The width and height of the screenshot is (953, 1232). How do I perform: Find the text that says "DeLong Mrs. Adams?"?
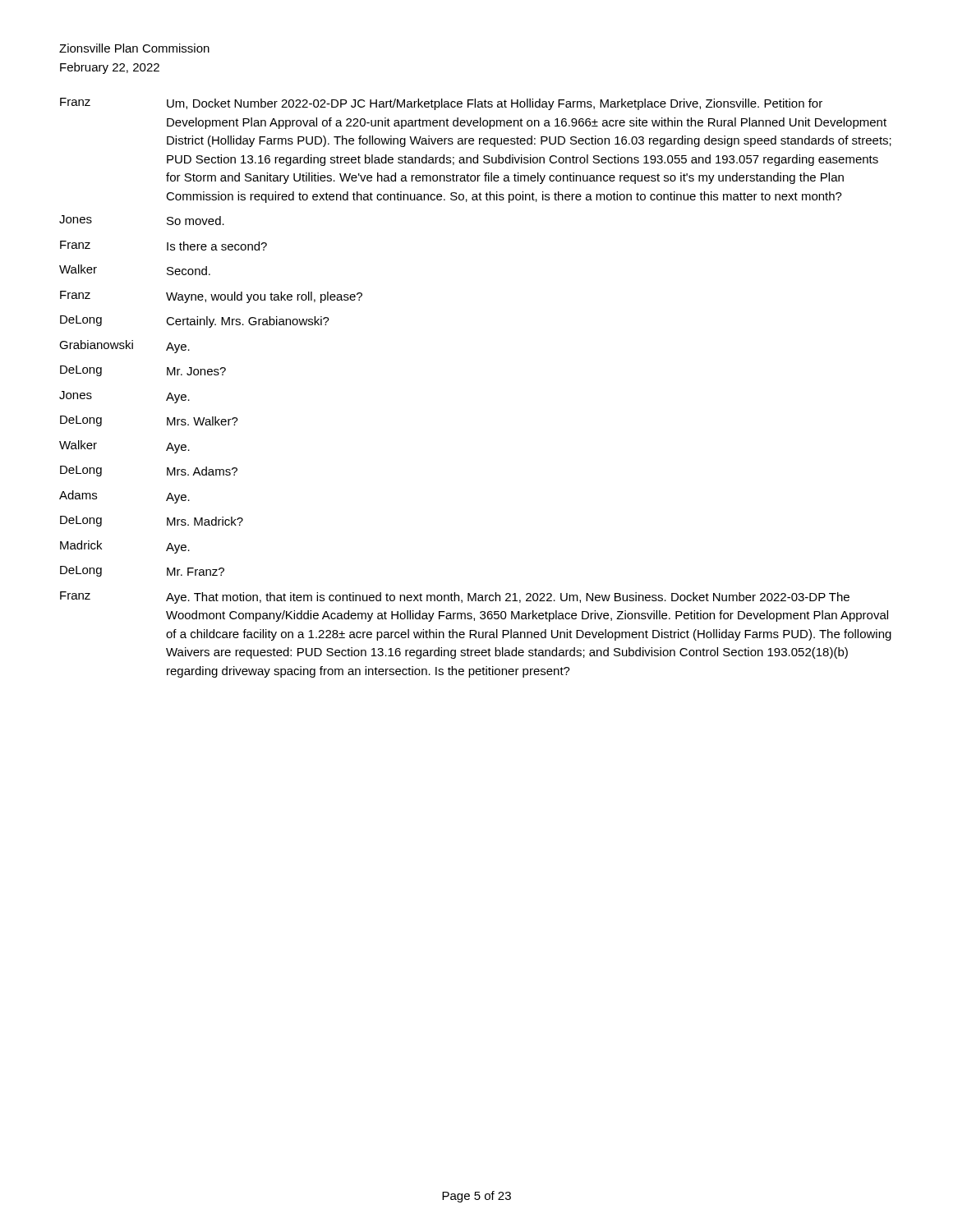click(77, 471)
